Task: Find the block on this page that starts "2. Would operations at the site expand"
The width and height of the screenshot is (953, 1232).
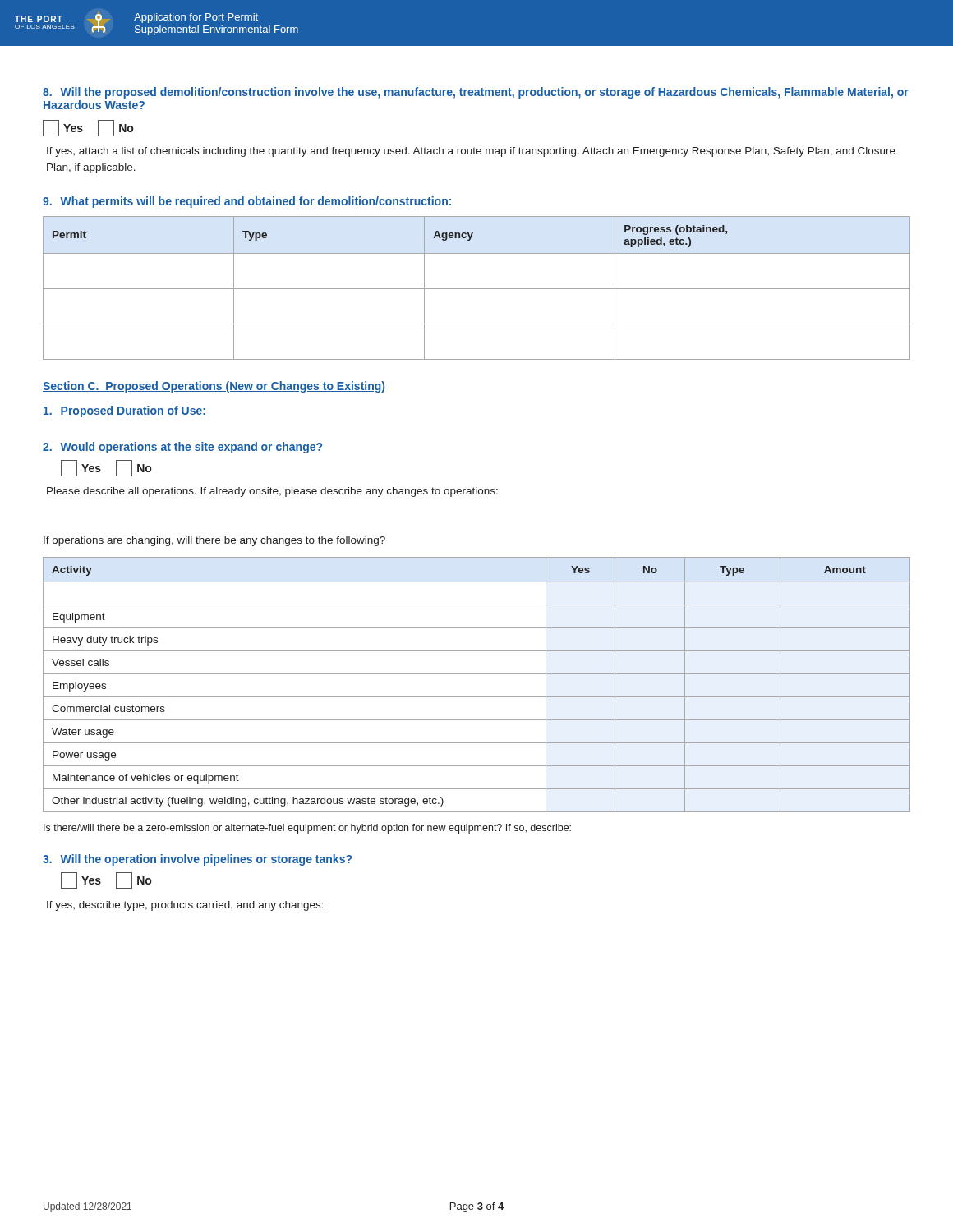Action: tap(183, 446)
